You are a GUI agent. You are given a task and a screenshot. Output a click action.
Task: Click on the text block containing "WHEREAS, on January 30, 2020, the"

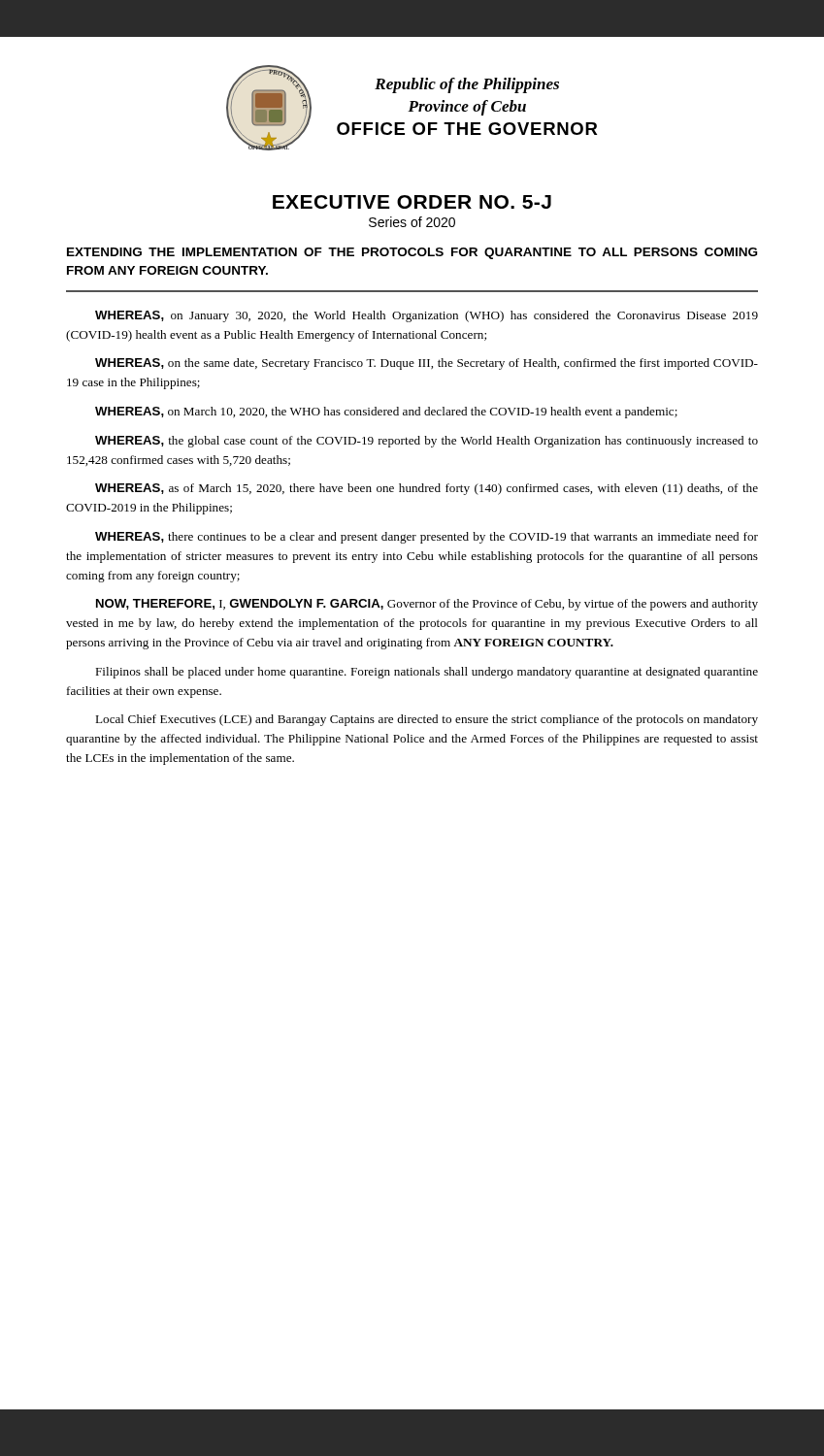pos(412,325)
